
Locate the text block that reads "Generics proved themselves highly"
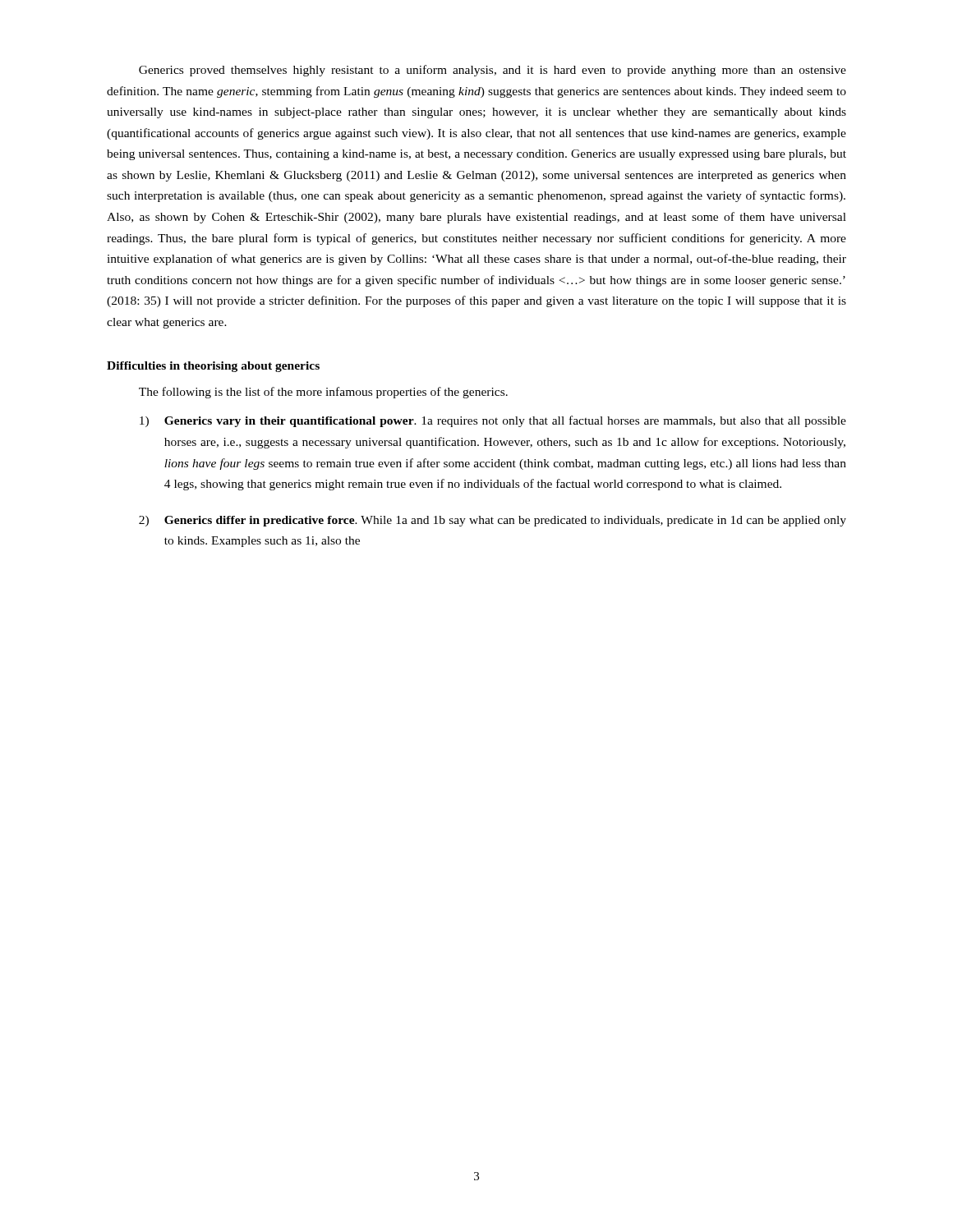coord(476,195)
